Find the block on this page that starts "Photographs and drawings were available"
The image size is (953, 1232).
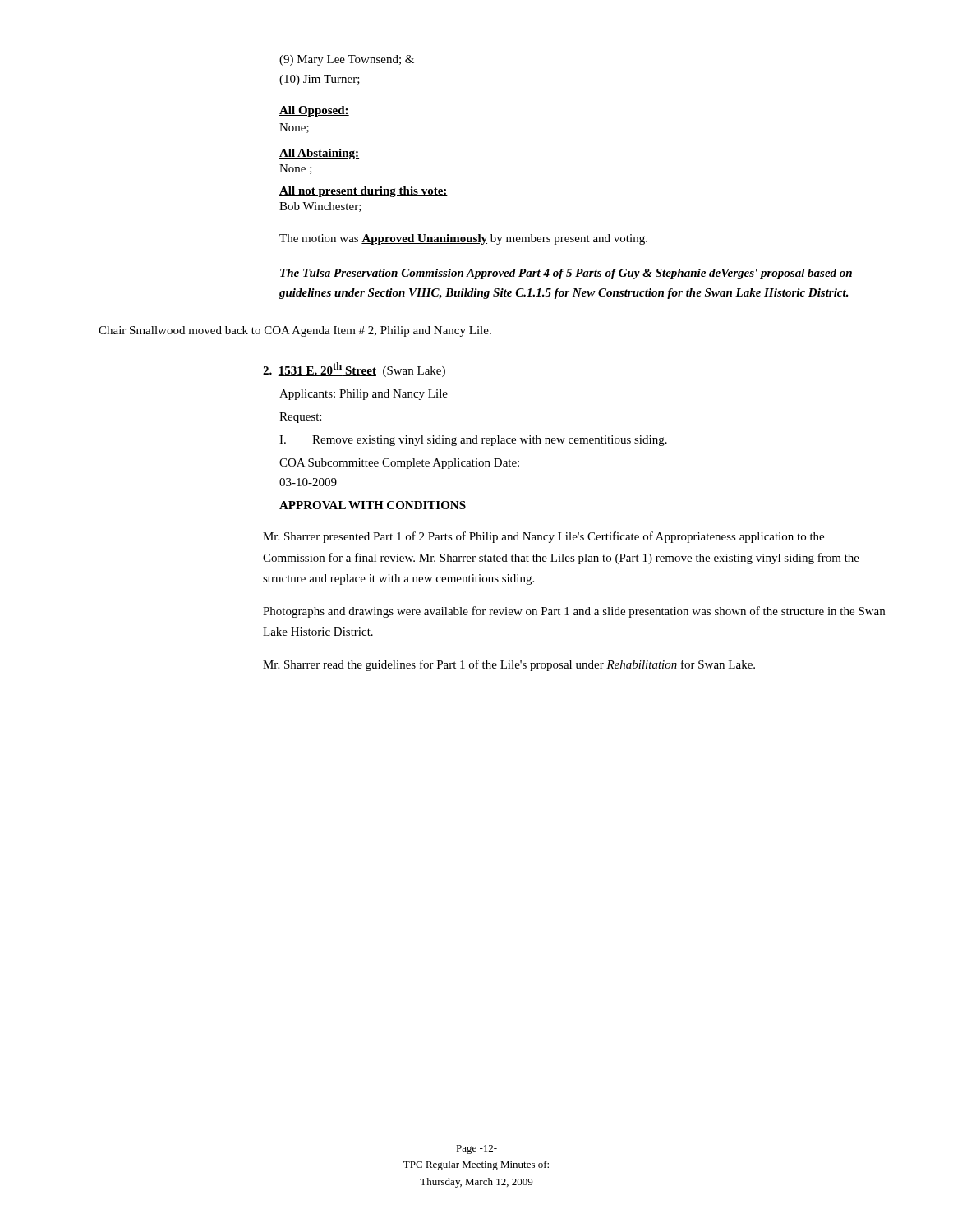pos(574,621)
